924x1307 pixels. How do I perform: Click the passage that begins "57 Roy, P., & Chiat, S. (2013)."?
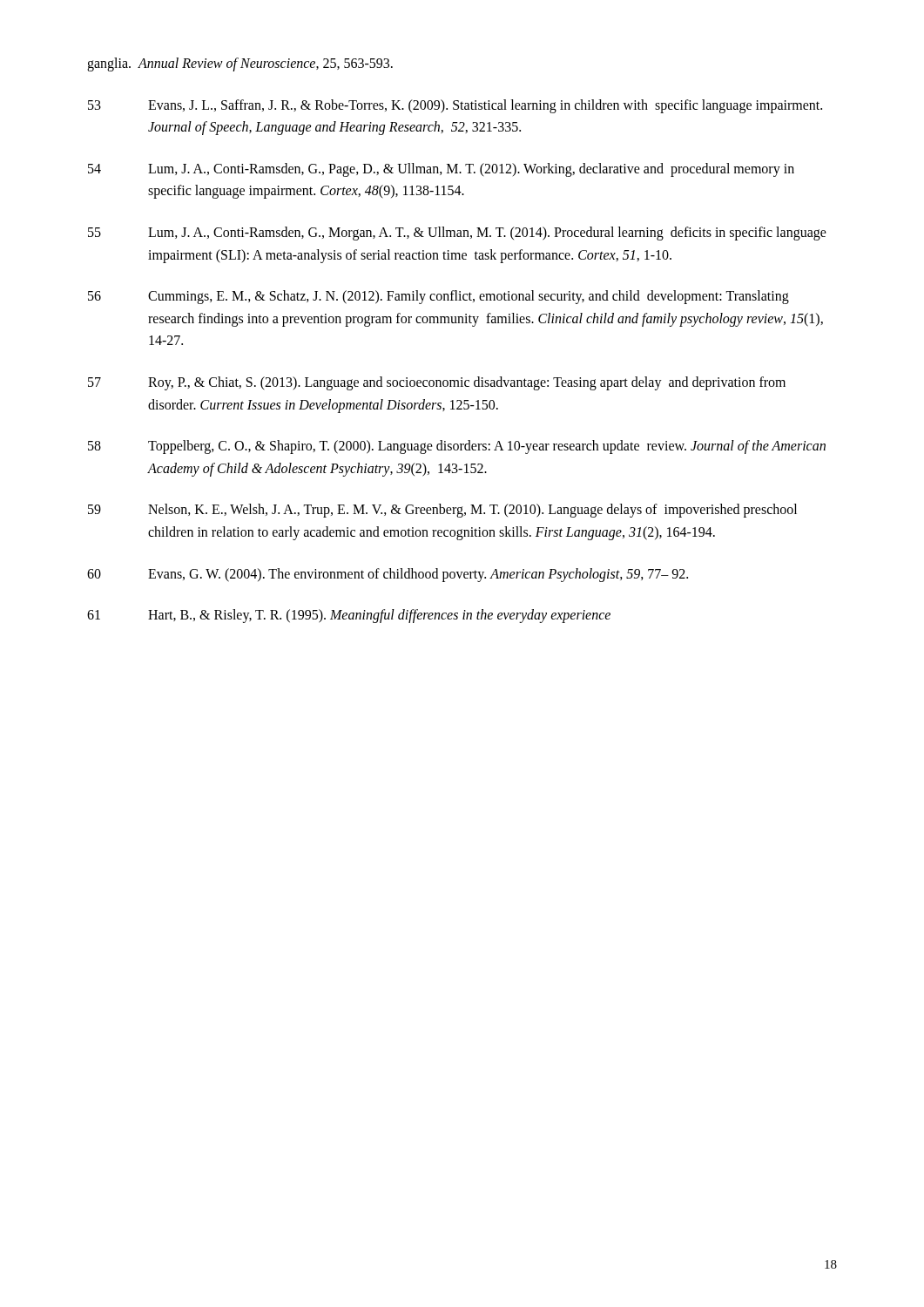462,393
